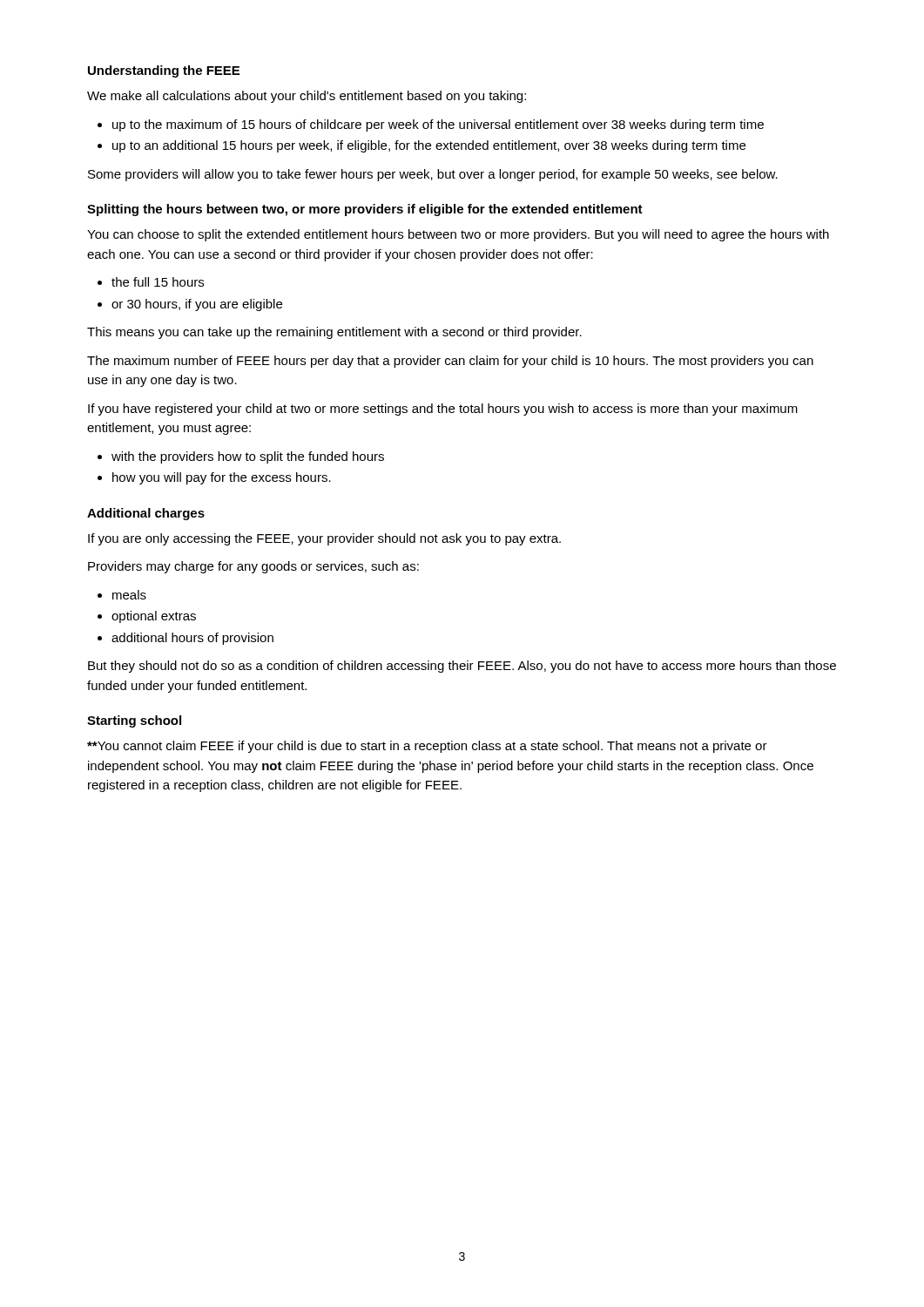Navigate to the element starting "up to an additional 15 hours per"
924x1307 pixels.
point(429,145)
